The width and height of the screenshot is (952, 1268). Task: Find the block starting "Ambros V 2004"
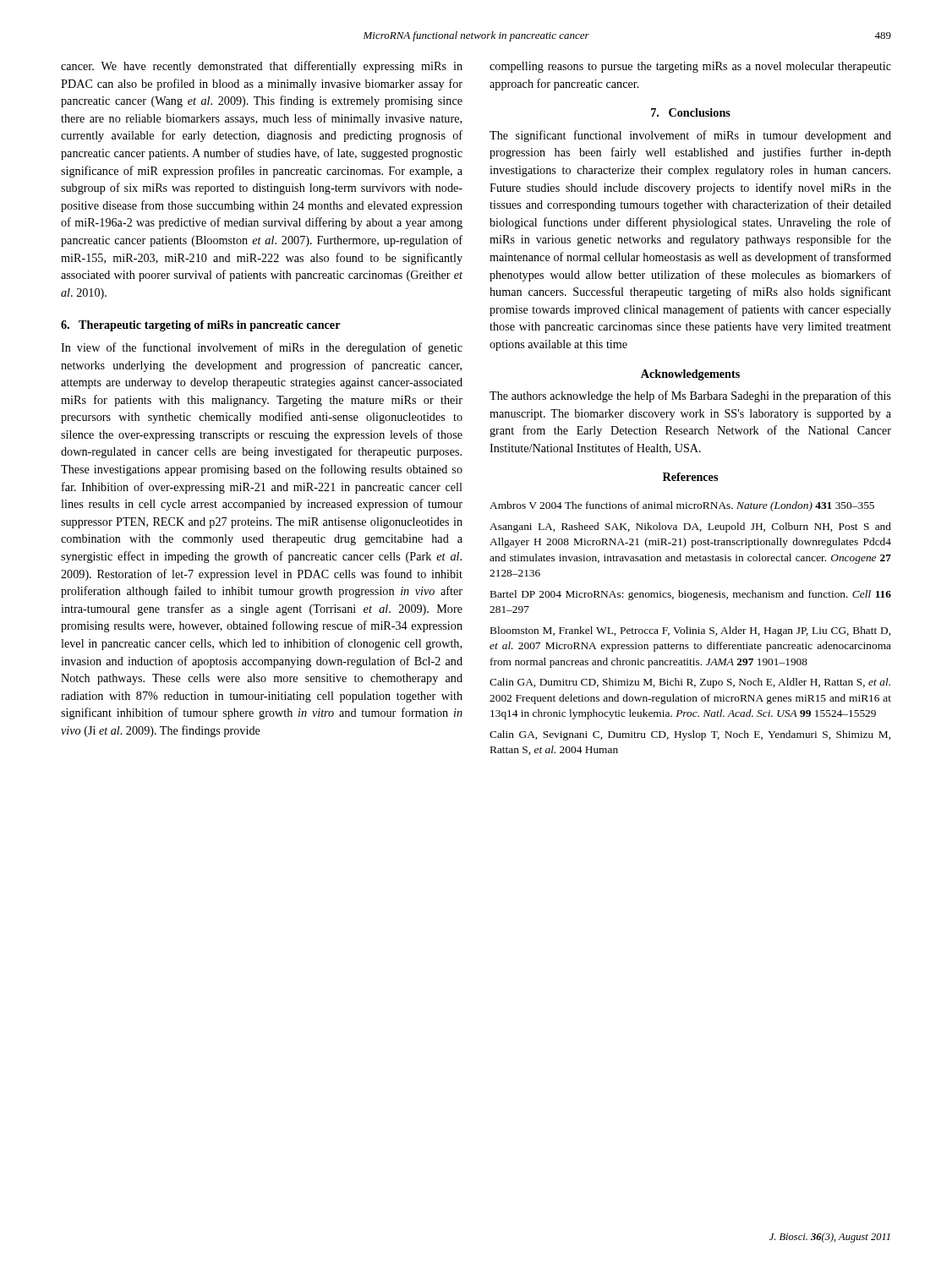(682, 505)
